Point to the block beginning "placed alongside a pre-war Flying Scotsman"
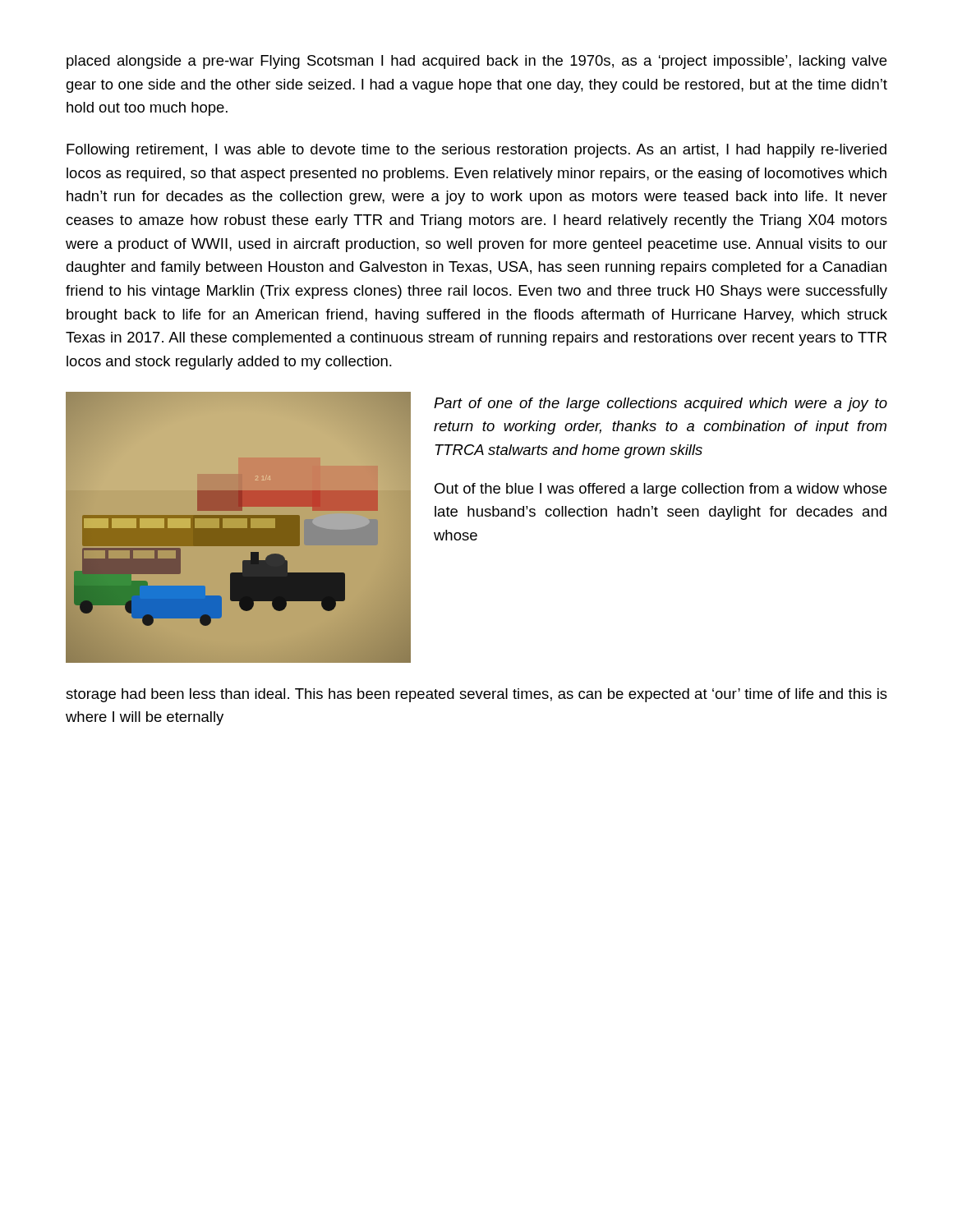Image resolution: width=953 pixels, height=1232 pixels. [x=476, y=84]
